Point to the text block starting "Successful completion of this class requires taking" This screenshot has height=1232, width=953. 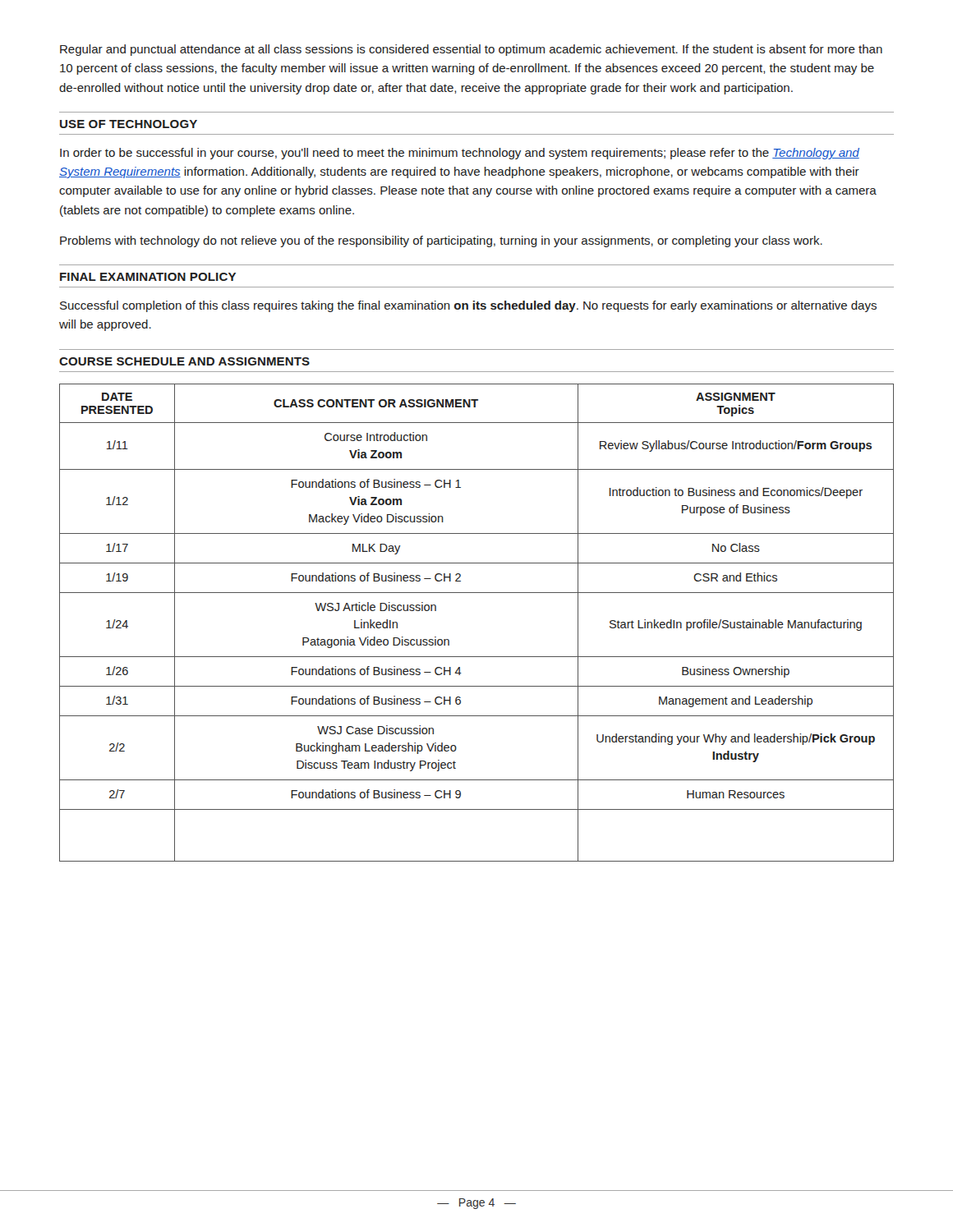click(x=468, y=315)
